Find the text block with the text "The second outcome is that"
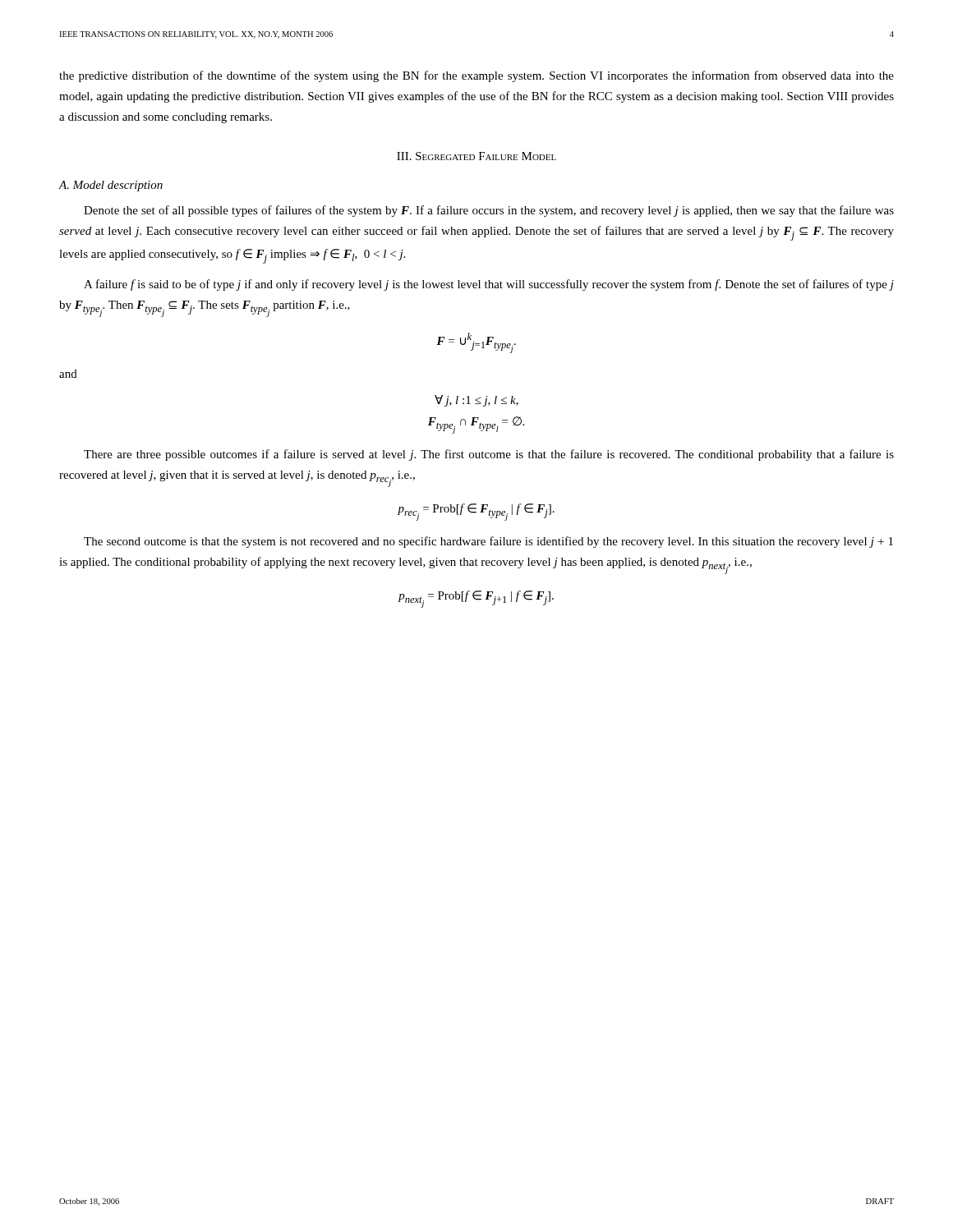 pos(476,554)
